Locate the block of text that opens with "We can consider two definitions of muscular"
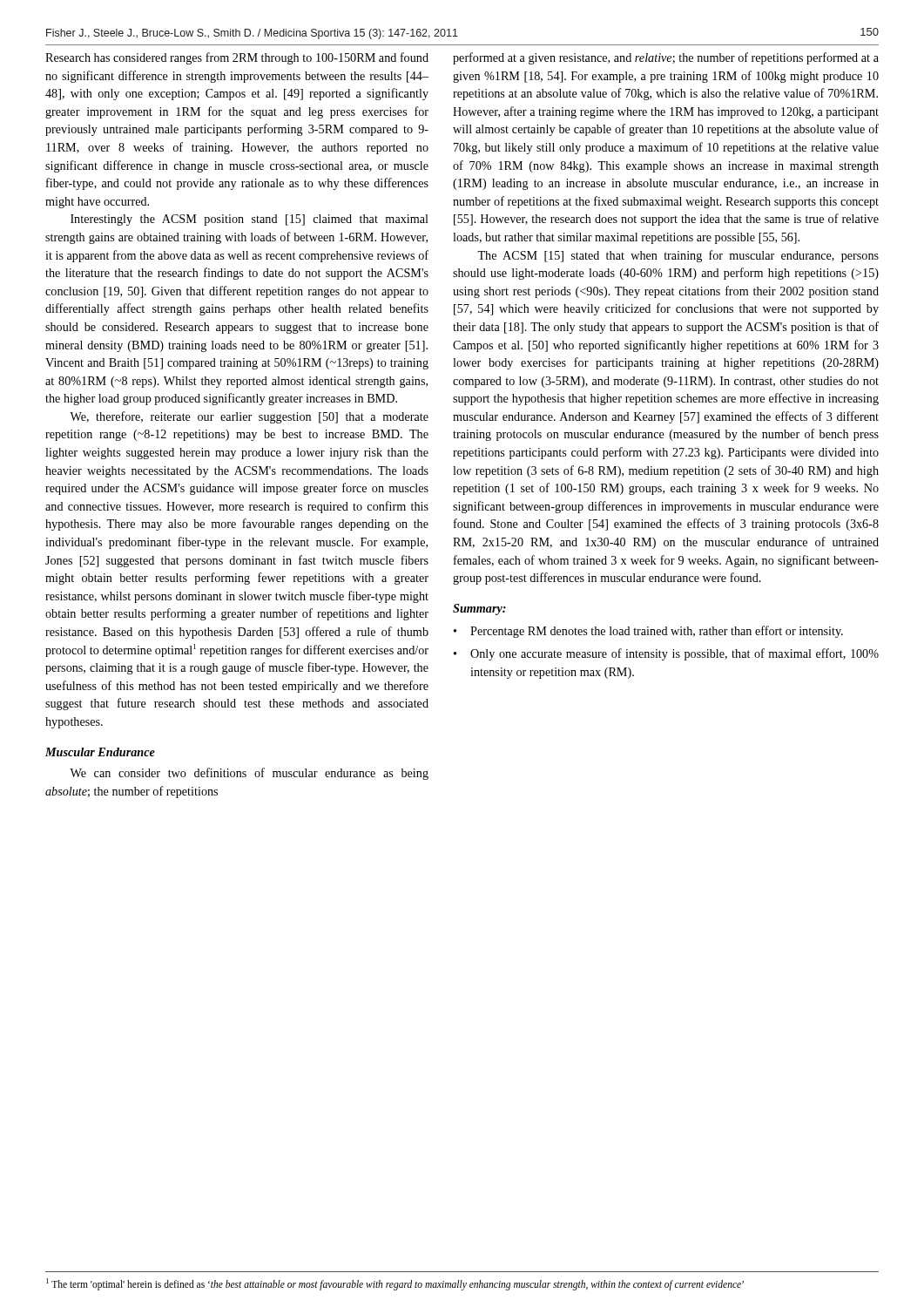 point(237,782)
